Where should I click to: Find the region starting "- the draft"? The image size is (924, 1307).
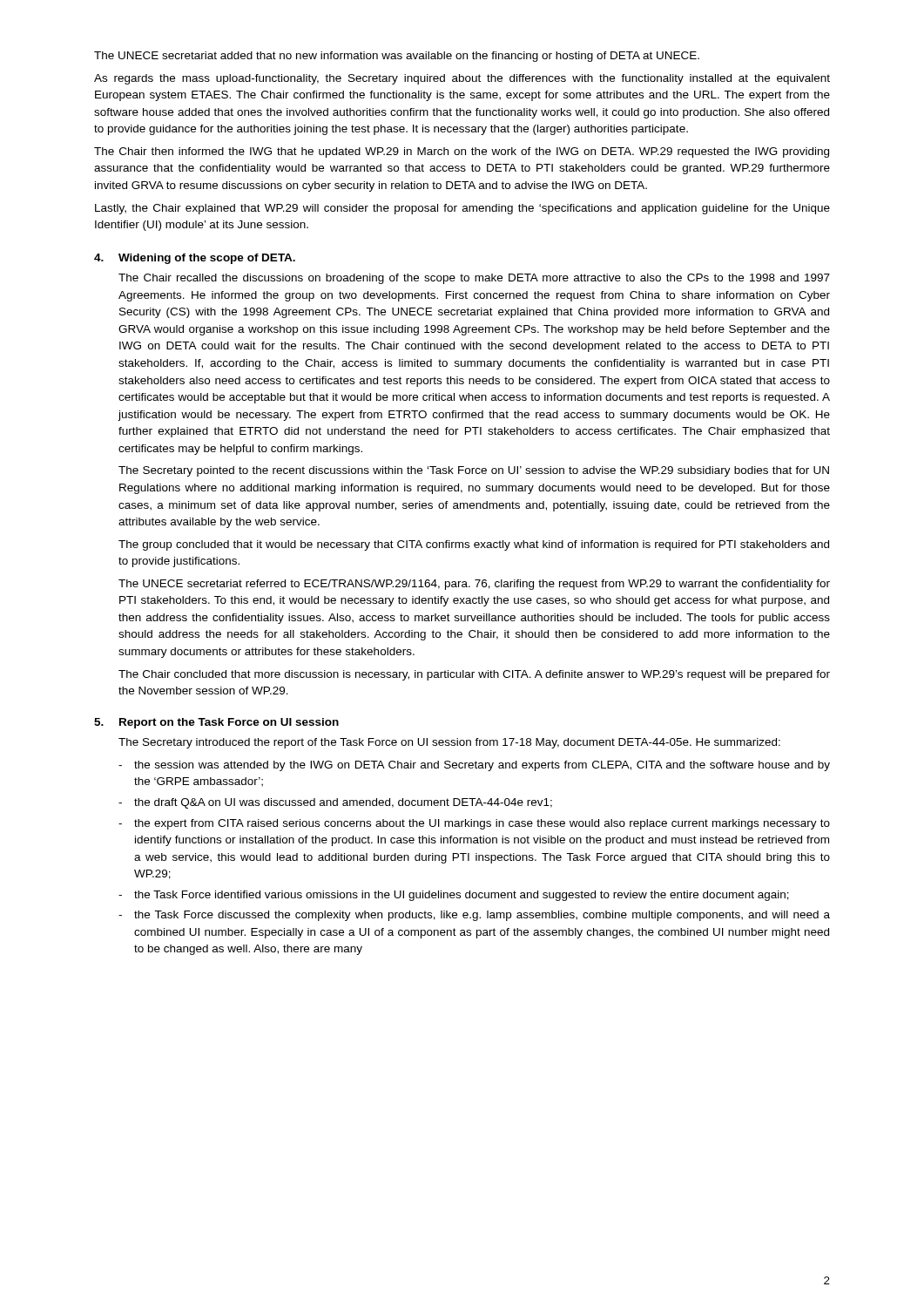[474, 802]
